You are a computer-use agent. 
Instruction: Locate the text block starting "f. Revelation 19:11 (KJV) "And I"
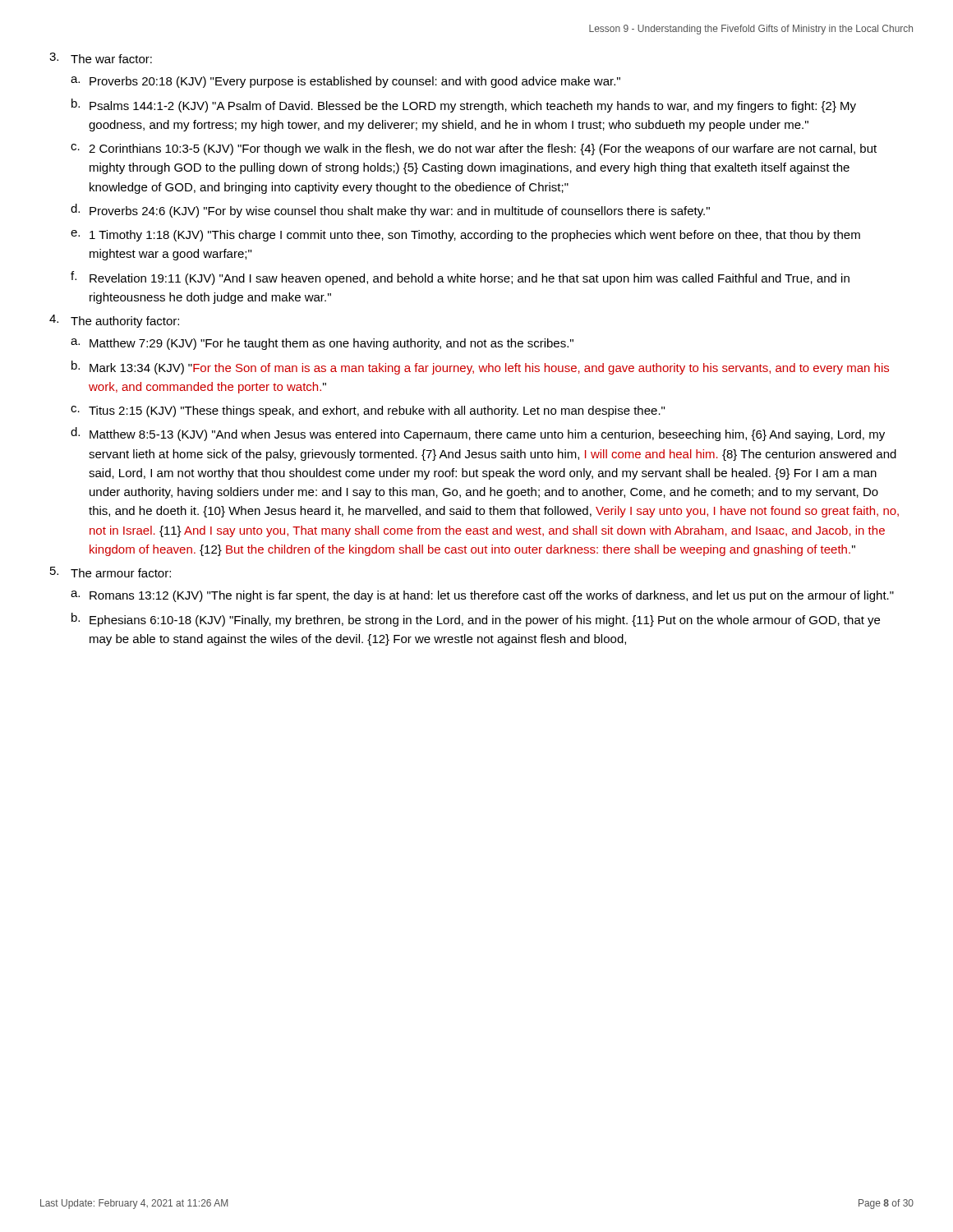coord(487,287)
